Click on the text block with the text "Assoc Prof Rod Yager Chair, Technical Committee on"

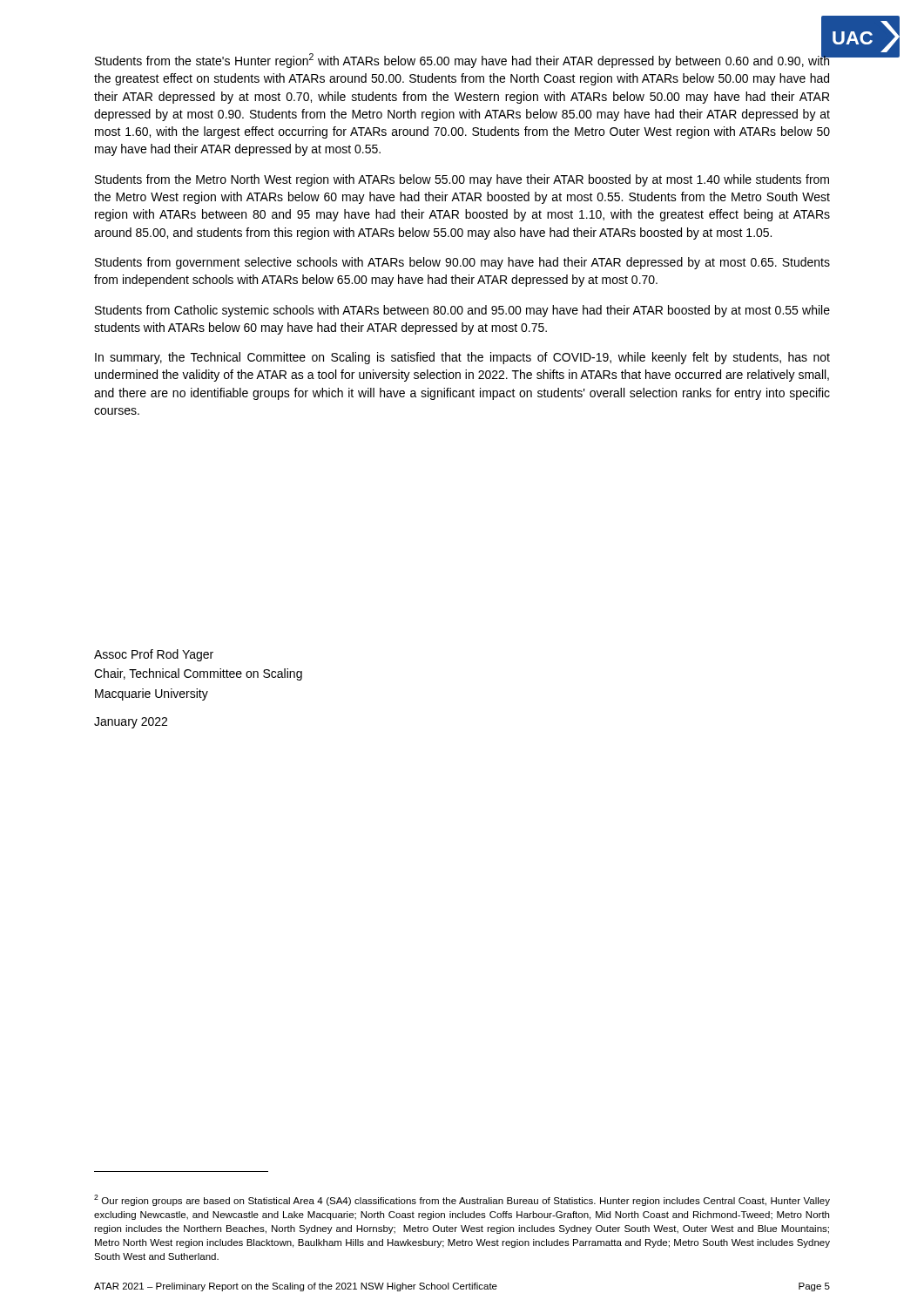tap(198, 674)
